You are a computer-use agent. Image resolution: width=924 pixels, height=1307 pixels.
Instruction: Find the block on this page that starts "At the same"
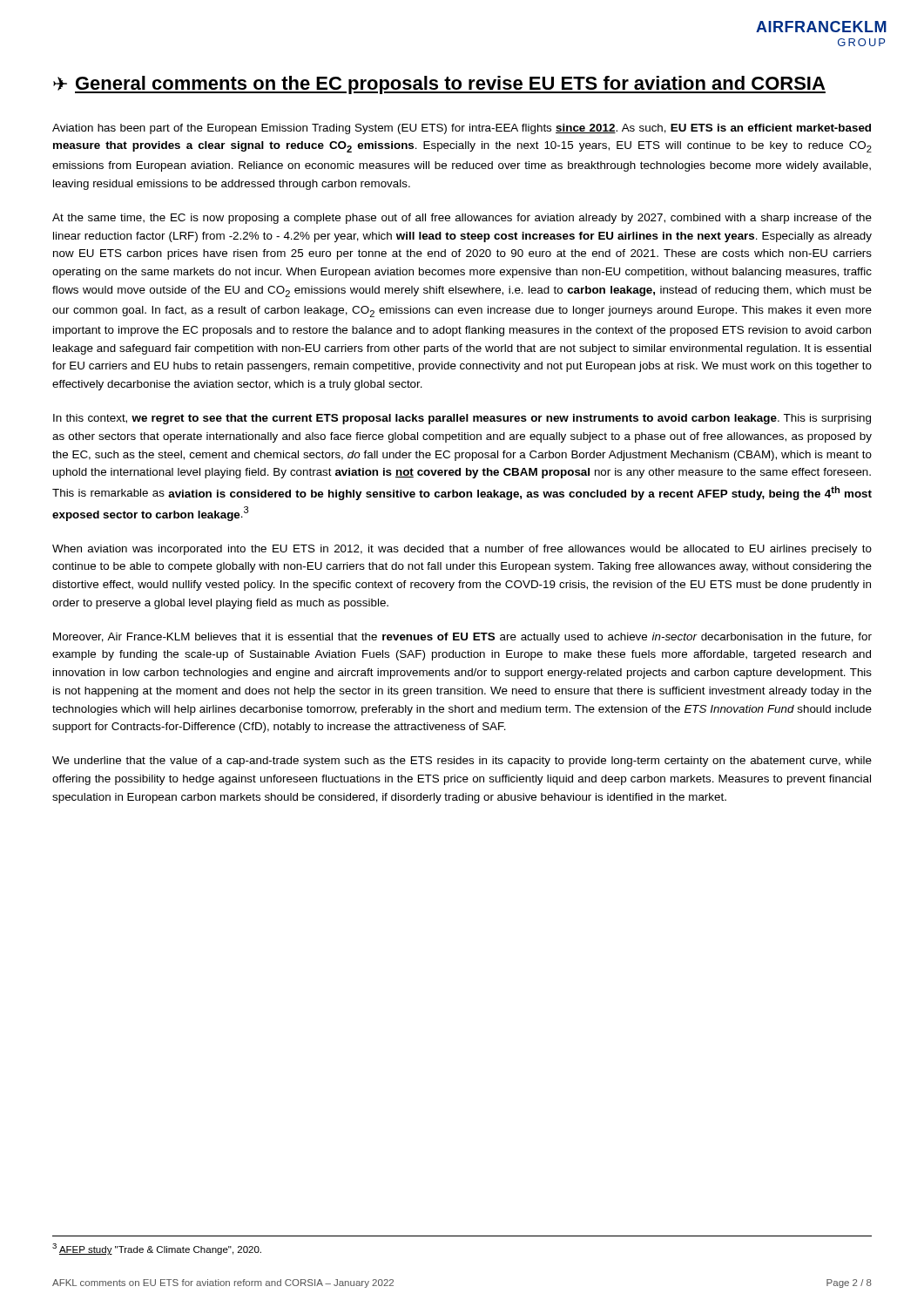coord(462,301)
